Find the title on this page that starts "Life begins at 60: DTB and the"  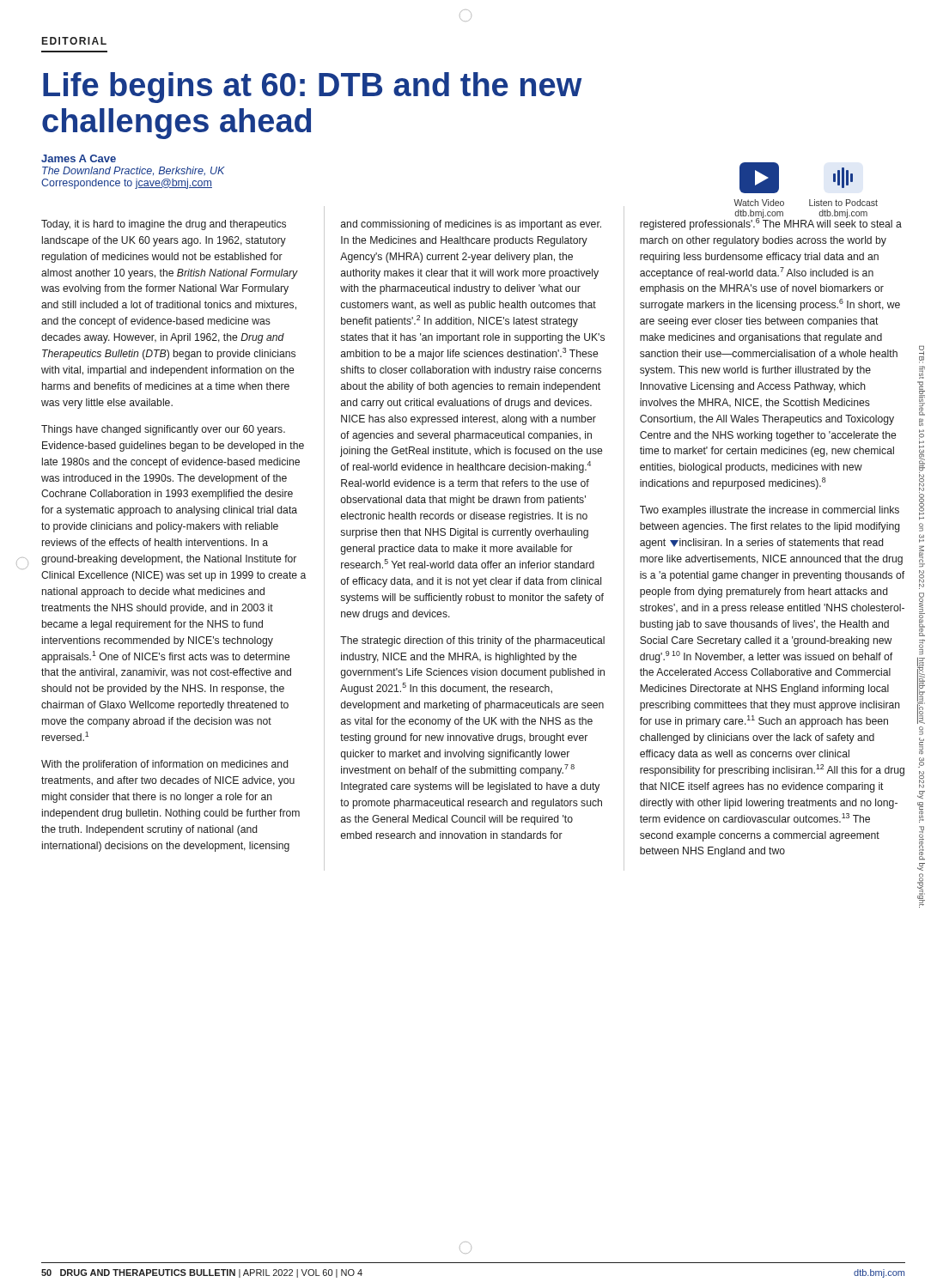click(x=311, y=103)
